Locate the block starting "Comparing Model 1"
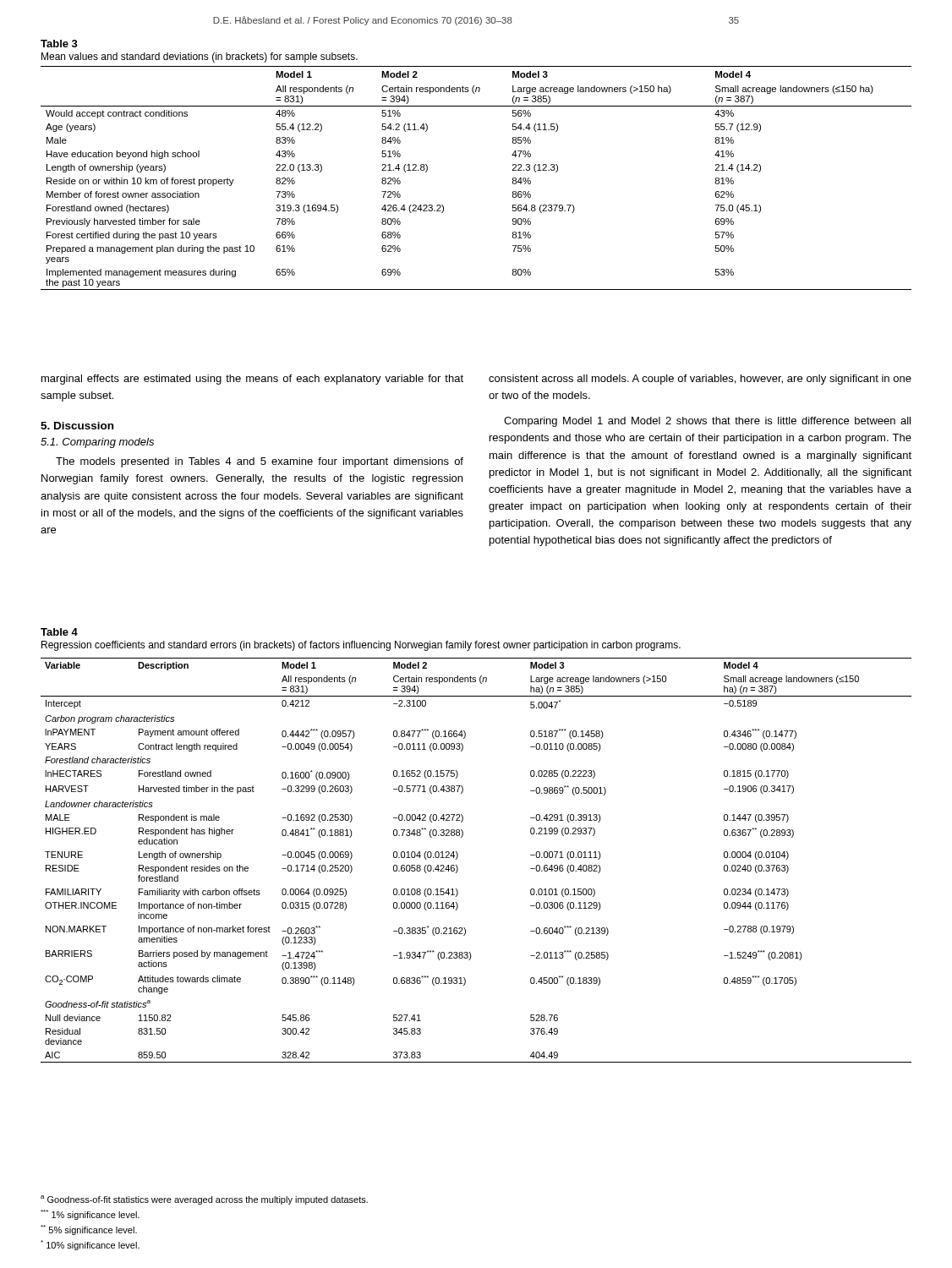The height and width of the screenshot is (1268, 952). coord(700,480)
